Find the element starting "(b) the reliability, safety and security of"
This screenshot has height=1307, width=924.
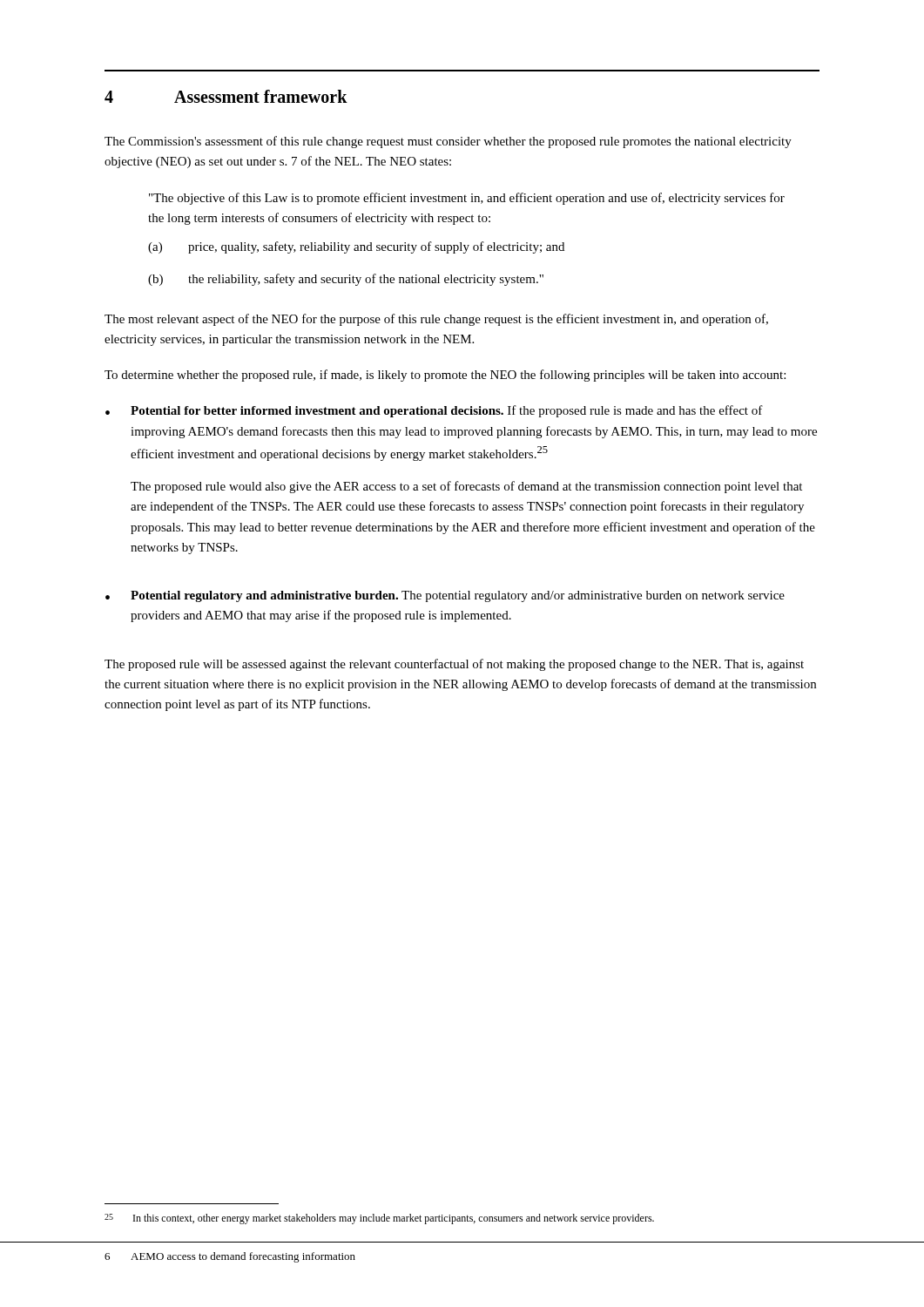pos(484,280)
